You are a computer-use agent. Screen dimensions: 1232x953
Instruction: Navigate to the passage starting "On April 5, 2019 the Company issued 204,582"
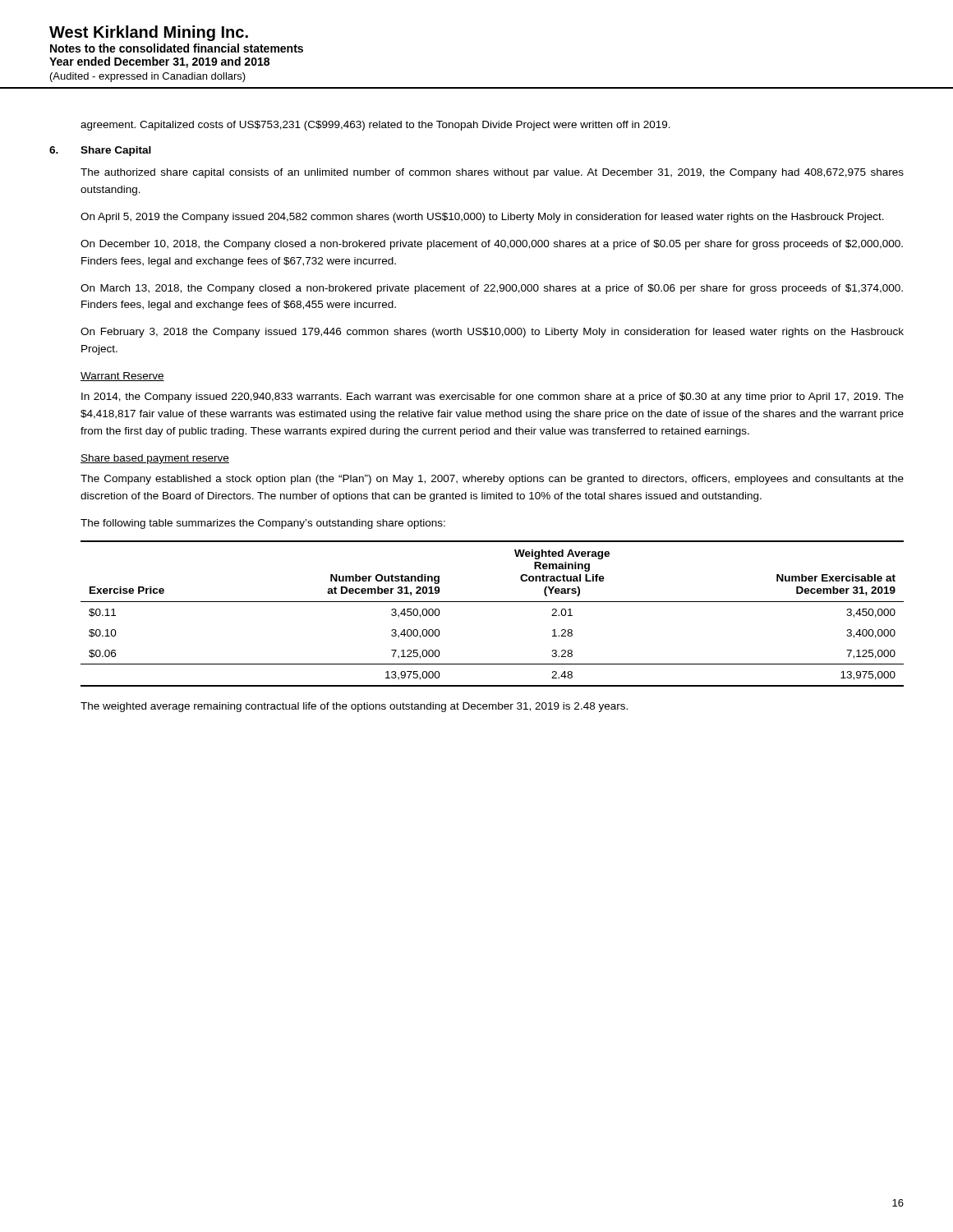(482, 216)
